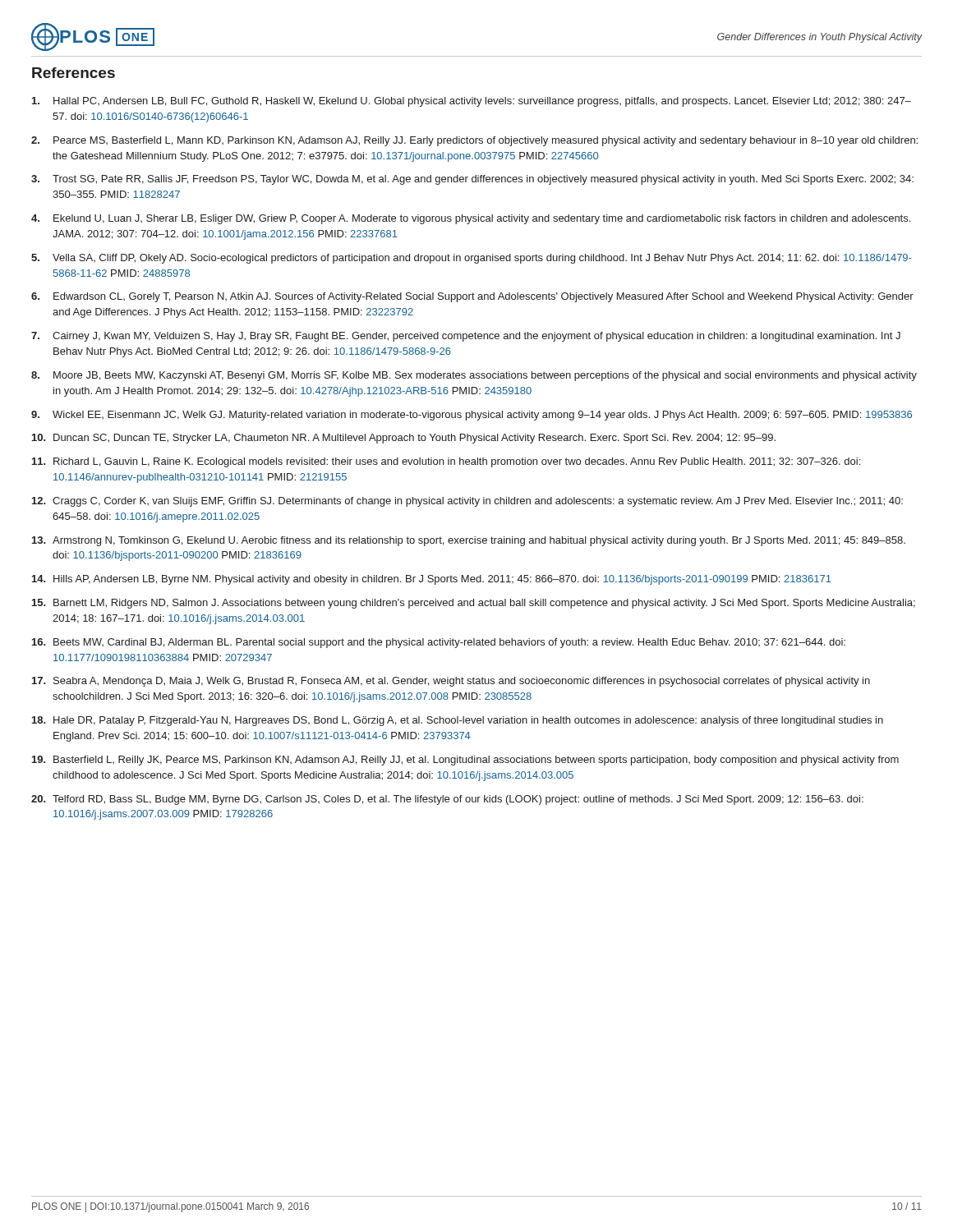Select the list item containing "Hallal PC, Andersen LB, Bull FC, Guthold R,"
The width and height of the screenshot is (953, 1232).
[476, 109]
